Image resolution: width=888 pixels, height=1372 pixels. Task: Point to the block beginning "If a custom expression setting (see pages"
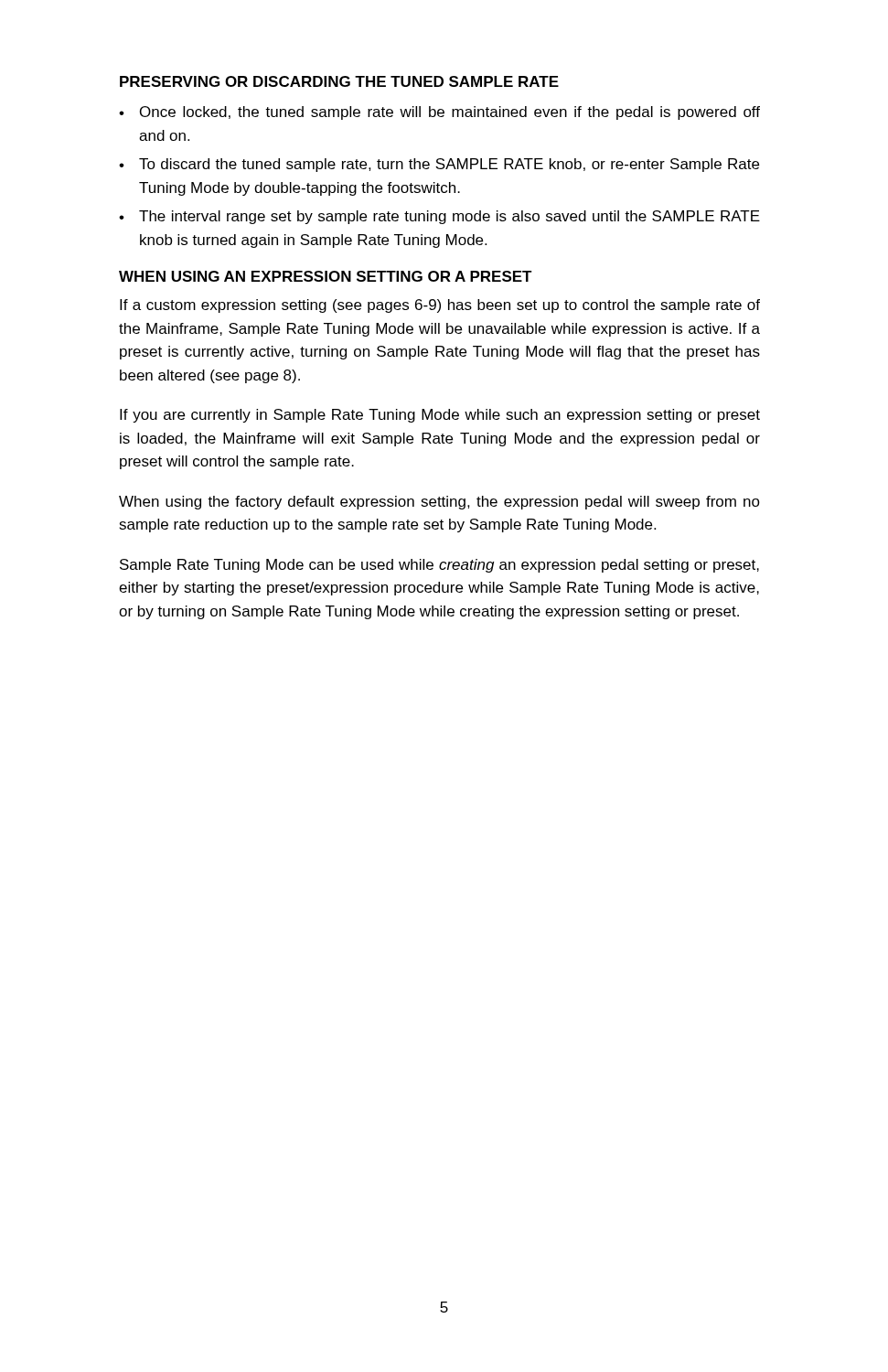pos(439,340)
